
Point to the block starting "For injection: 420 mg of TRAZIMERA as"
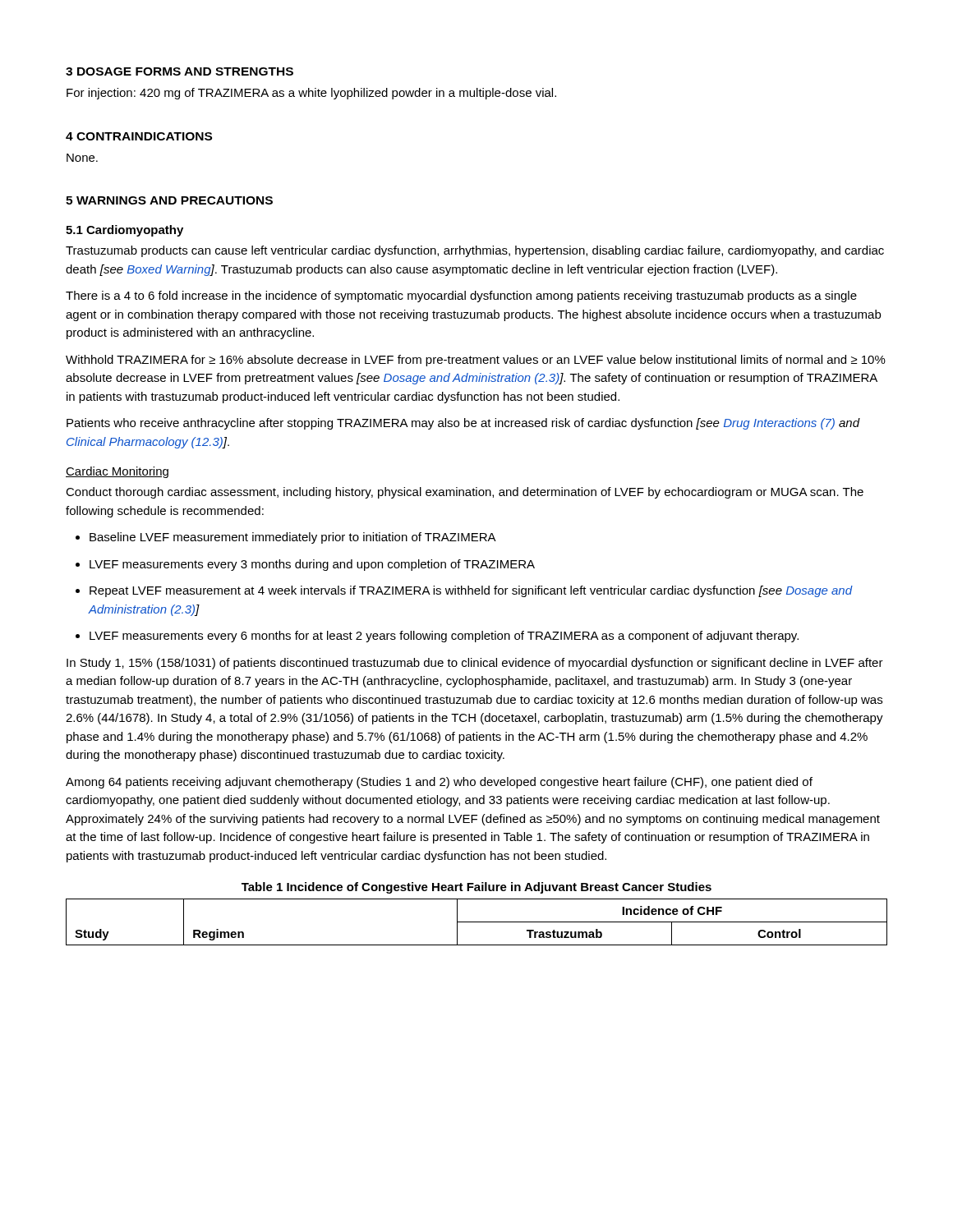pos(476,93)
